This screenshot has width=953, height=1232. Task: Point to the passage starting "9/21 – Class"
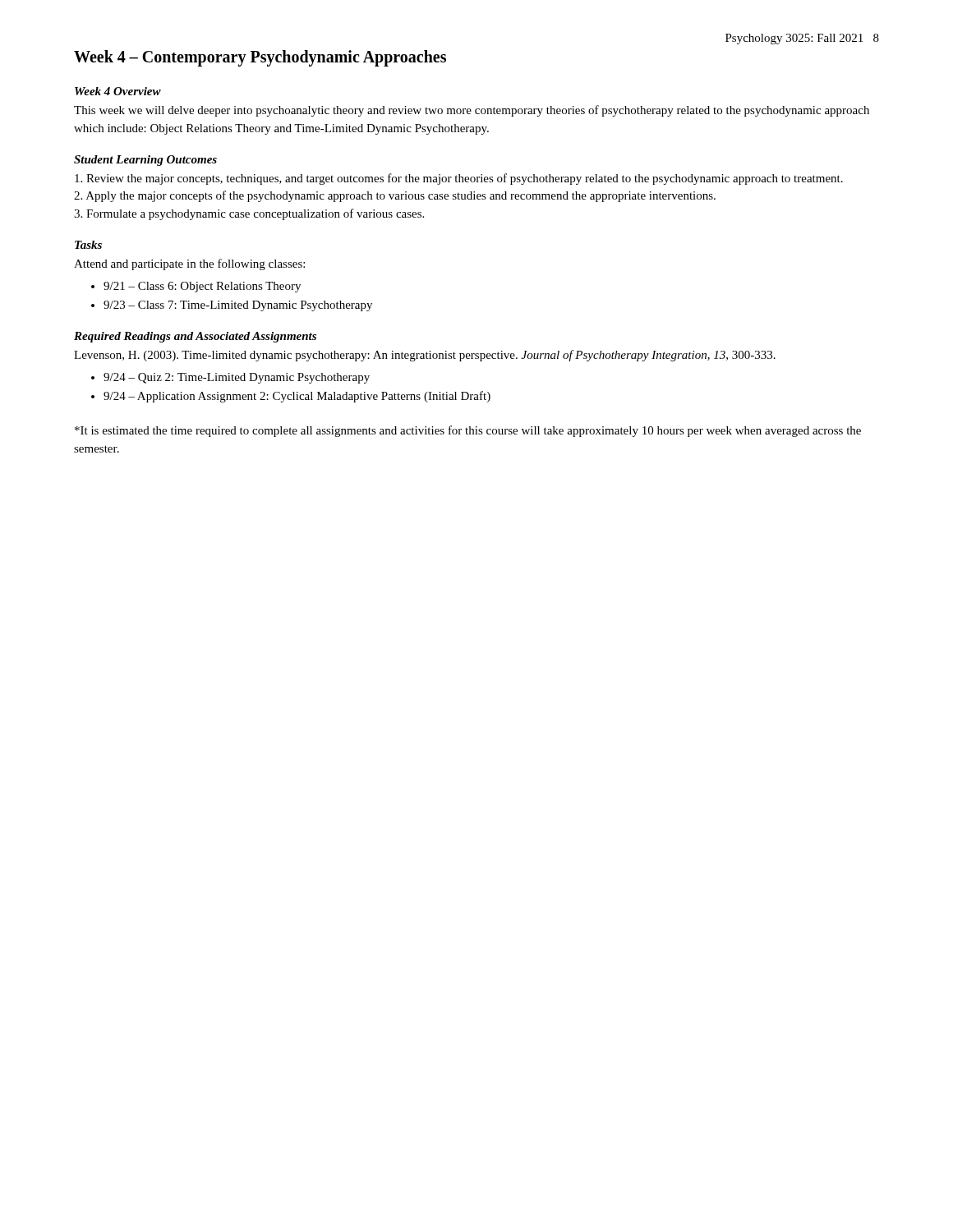pyautogui.click(x=202, y=285)
